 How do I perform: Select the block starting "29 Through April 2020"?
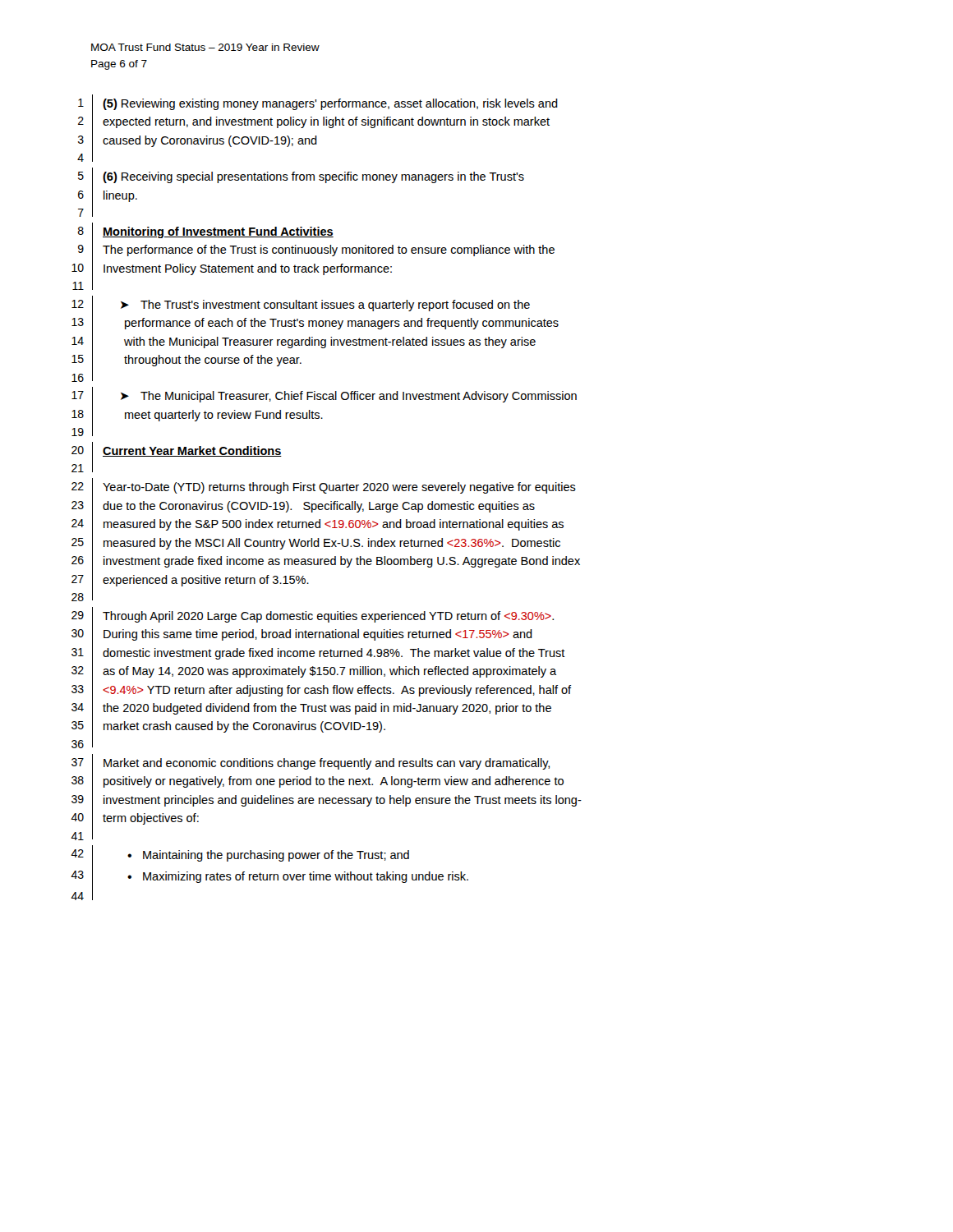pos(476,671)
